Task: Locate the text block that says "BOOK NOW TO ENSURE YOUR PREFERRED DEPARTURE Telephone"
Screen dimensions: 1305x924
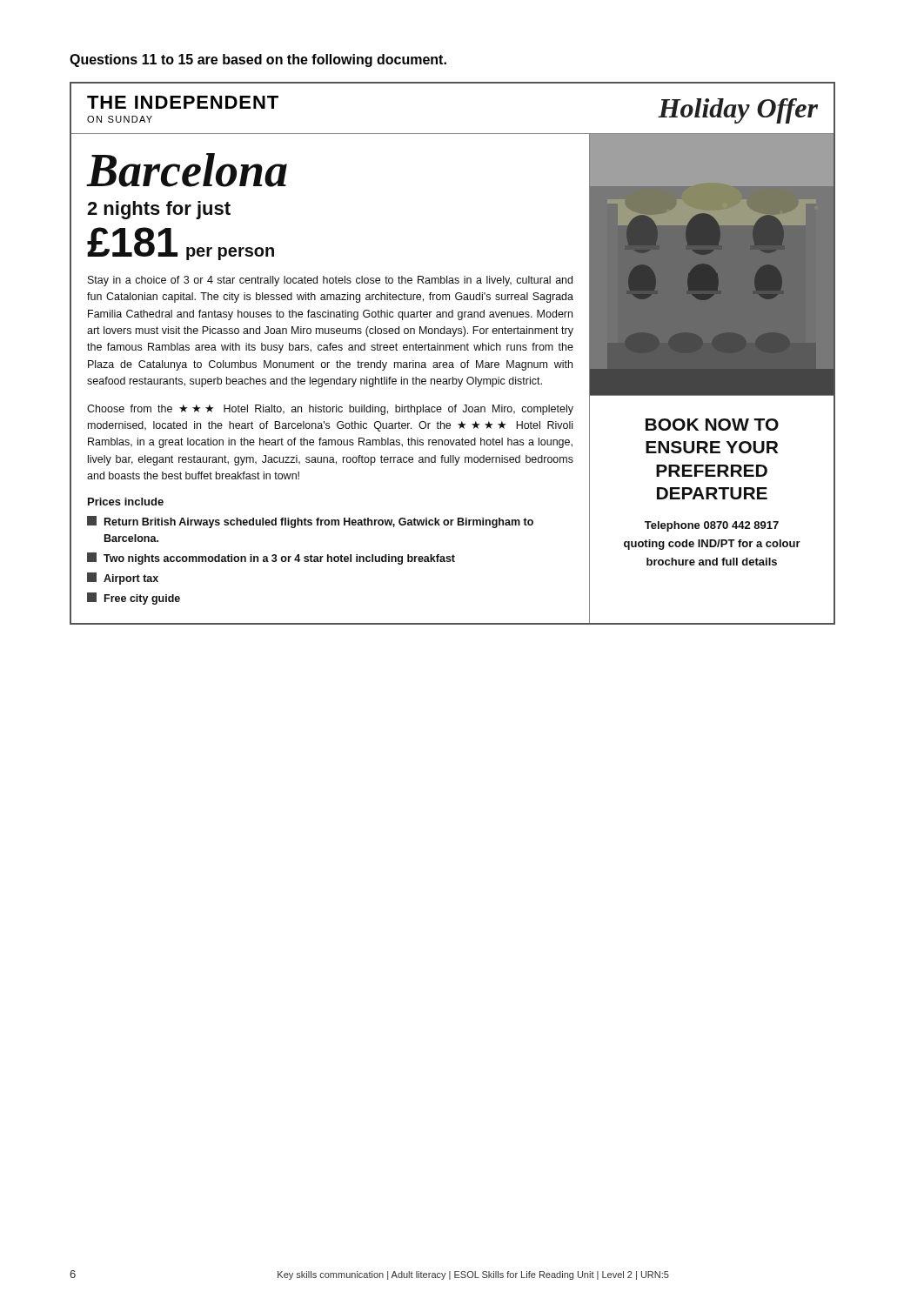Action: click(x=712, y=492)
